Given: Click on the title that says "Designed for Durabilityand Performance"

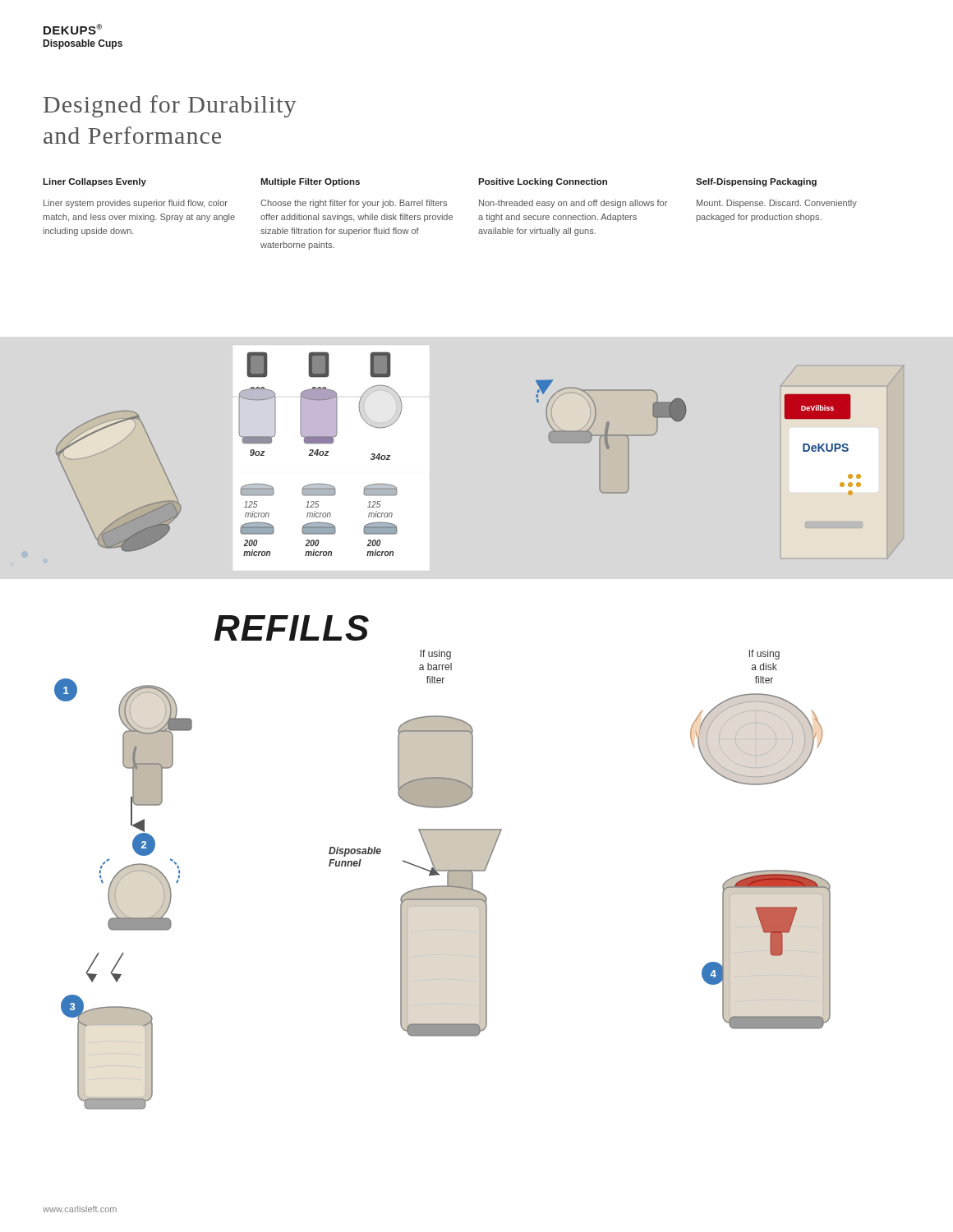Looking at the screenshot, I should pos(170,119).
